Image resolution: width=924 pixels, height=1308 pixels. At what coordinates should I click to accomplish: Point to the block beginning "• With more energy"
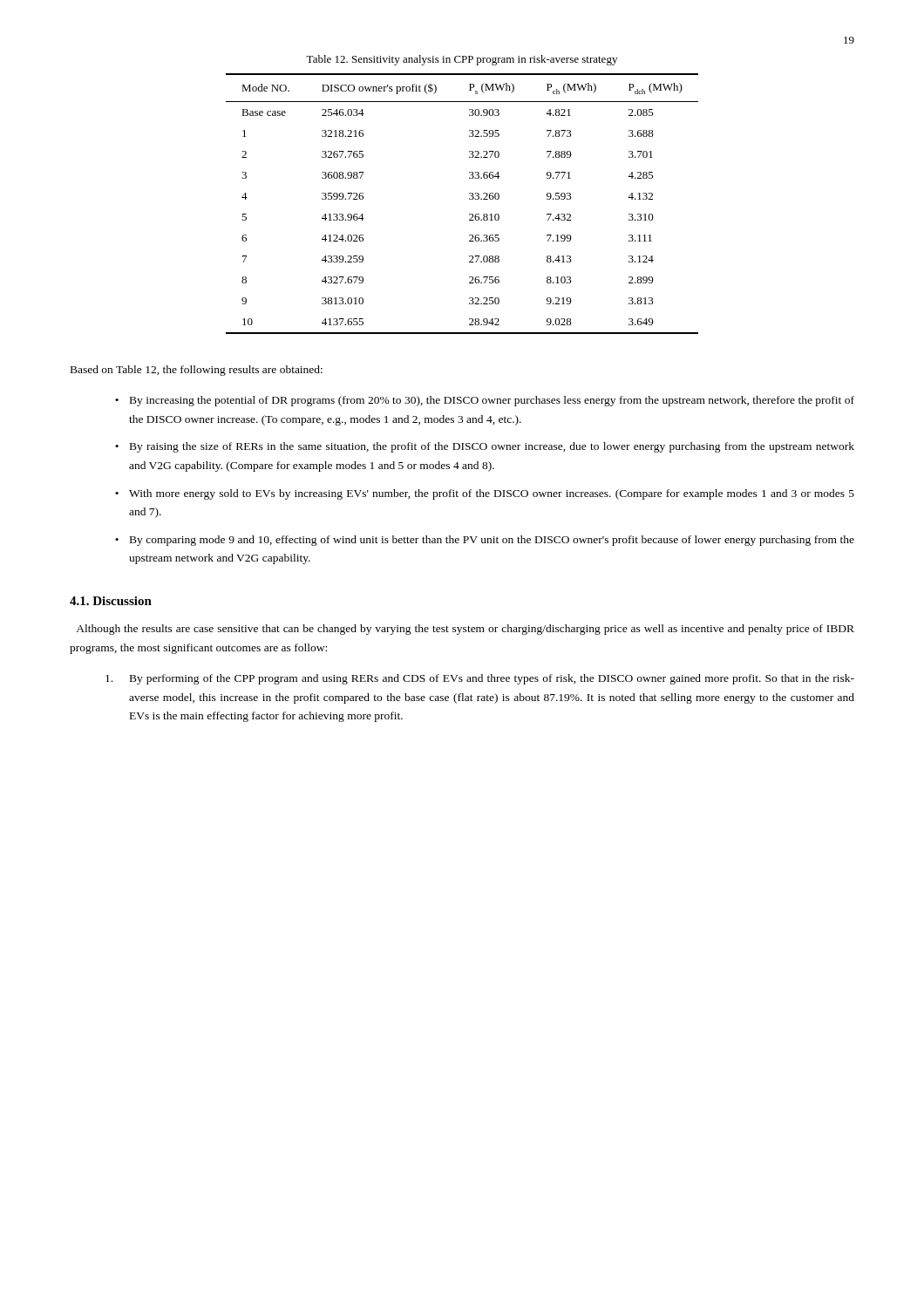click(x=479, y=502)
